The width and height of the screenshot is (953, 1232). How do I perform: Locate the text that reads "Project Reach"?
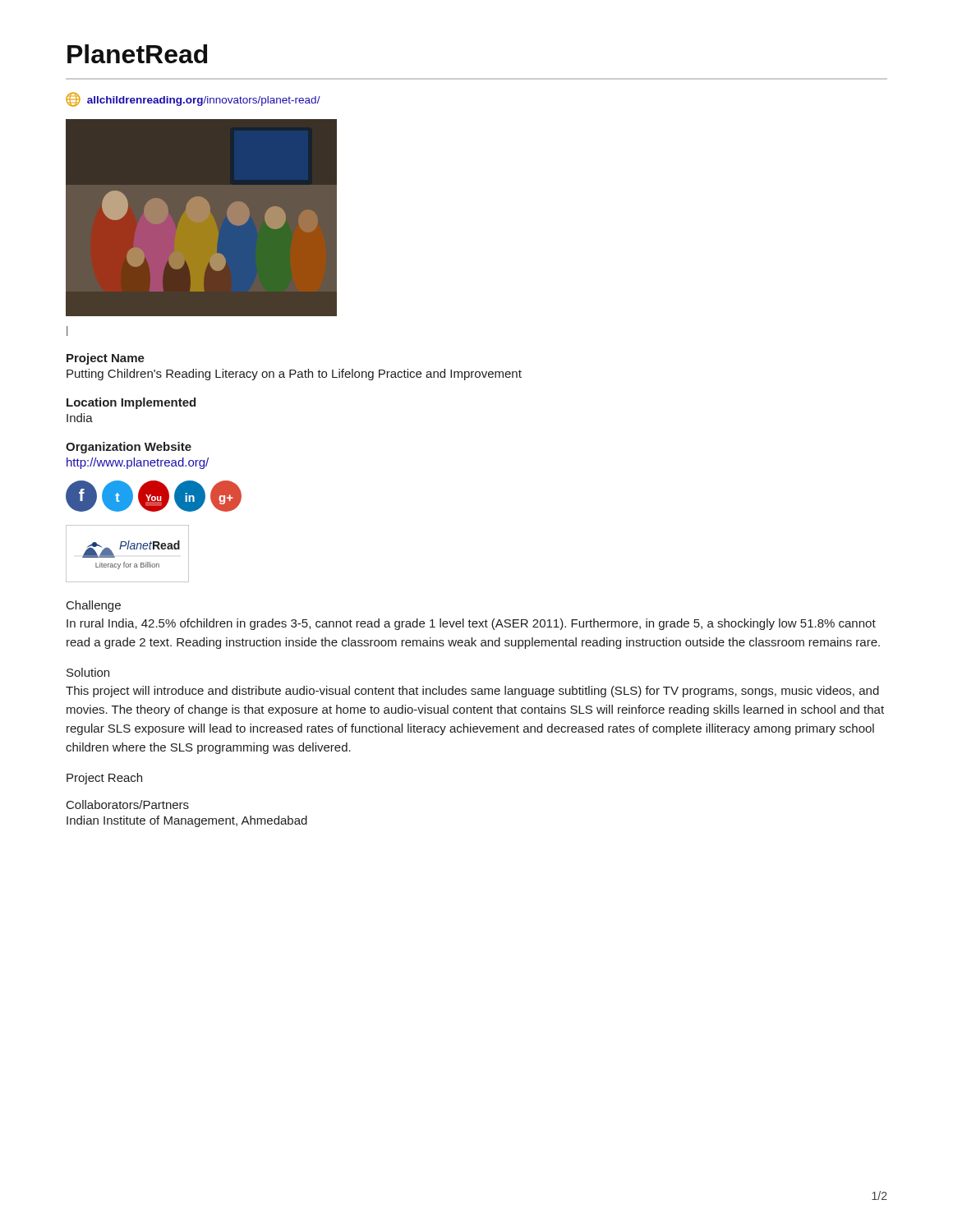104,777
